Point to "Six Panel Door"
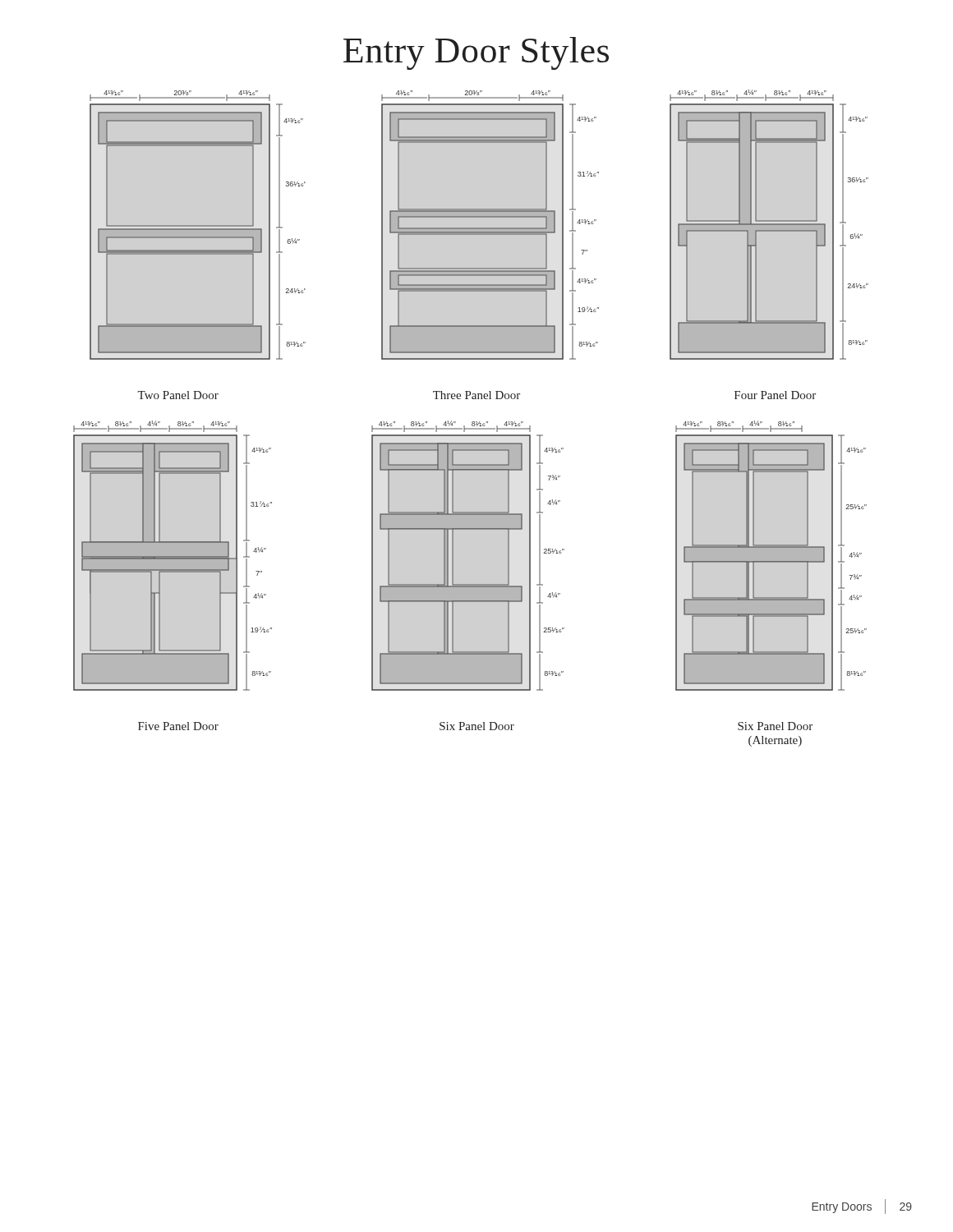This screenshot has width=953, height=1232. click(476, 726)
